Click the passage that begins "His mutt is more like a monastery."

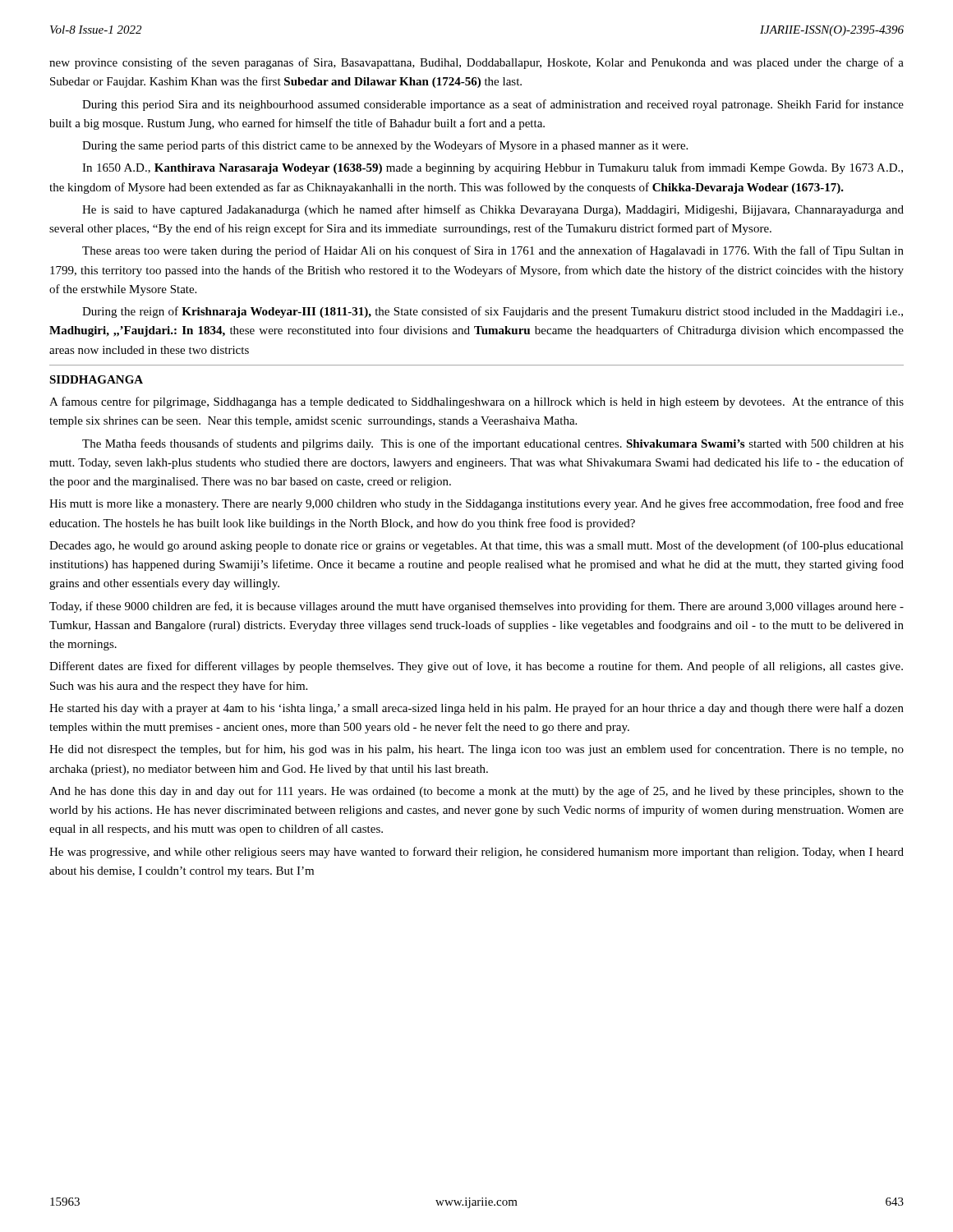point(476,514)
